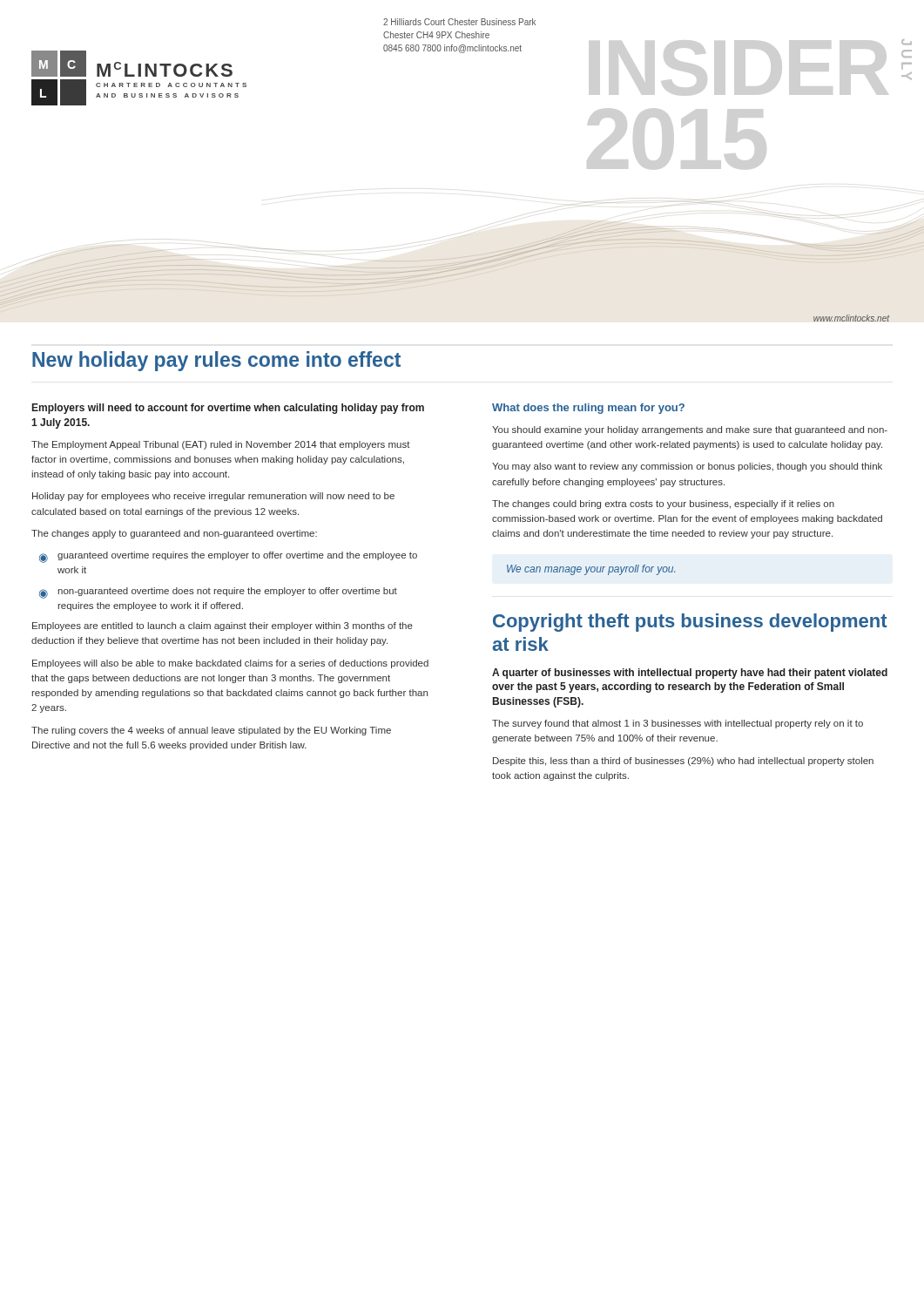Point to the region starting "◉ guaranteed overtime requires the"
This screenshot has width=924, height=1307.
[x=235, y=563]
